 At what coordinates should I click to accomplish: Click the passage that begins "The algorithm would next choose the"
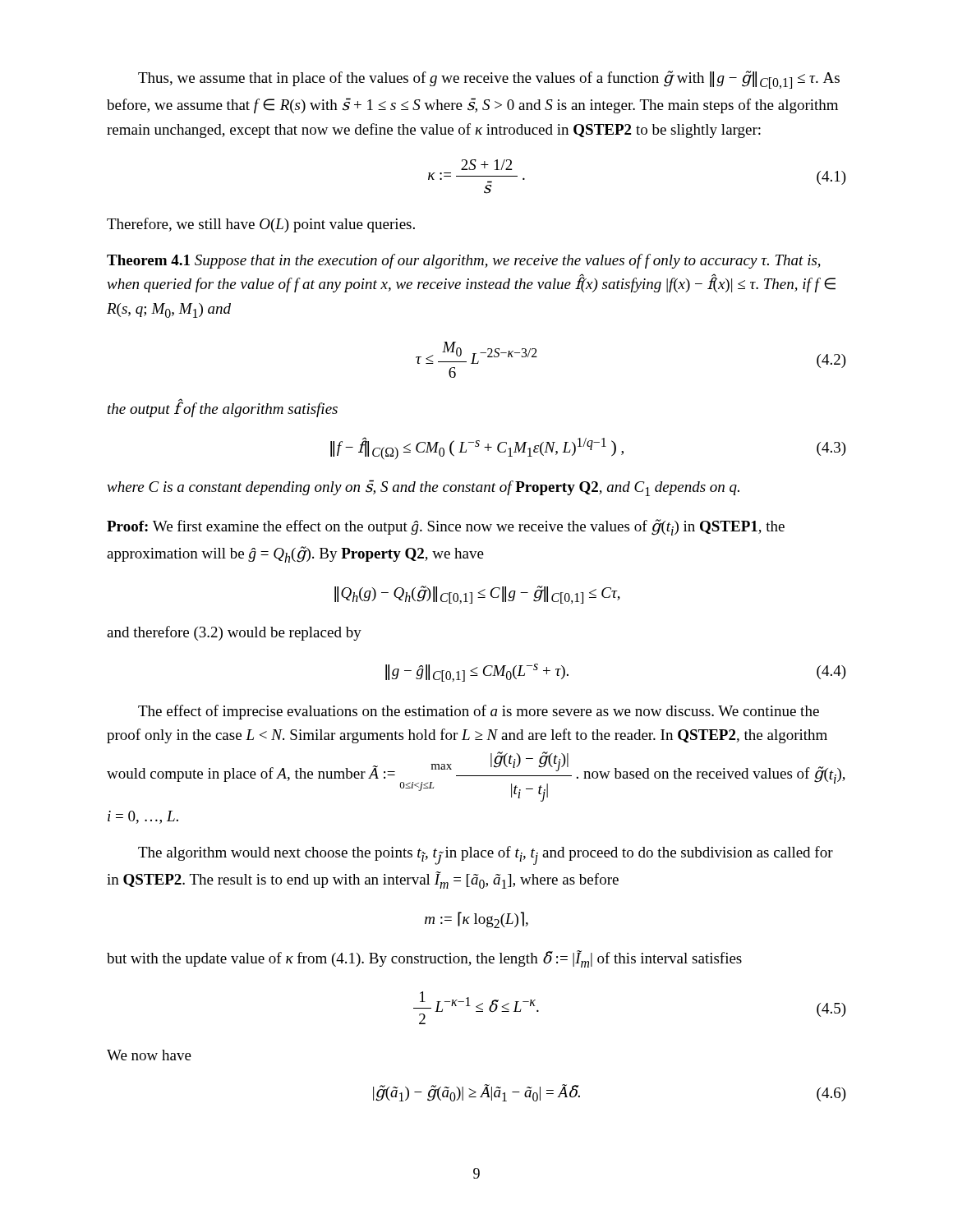[476, 867]
